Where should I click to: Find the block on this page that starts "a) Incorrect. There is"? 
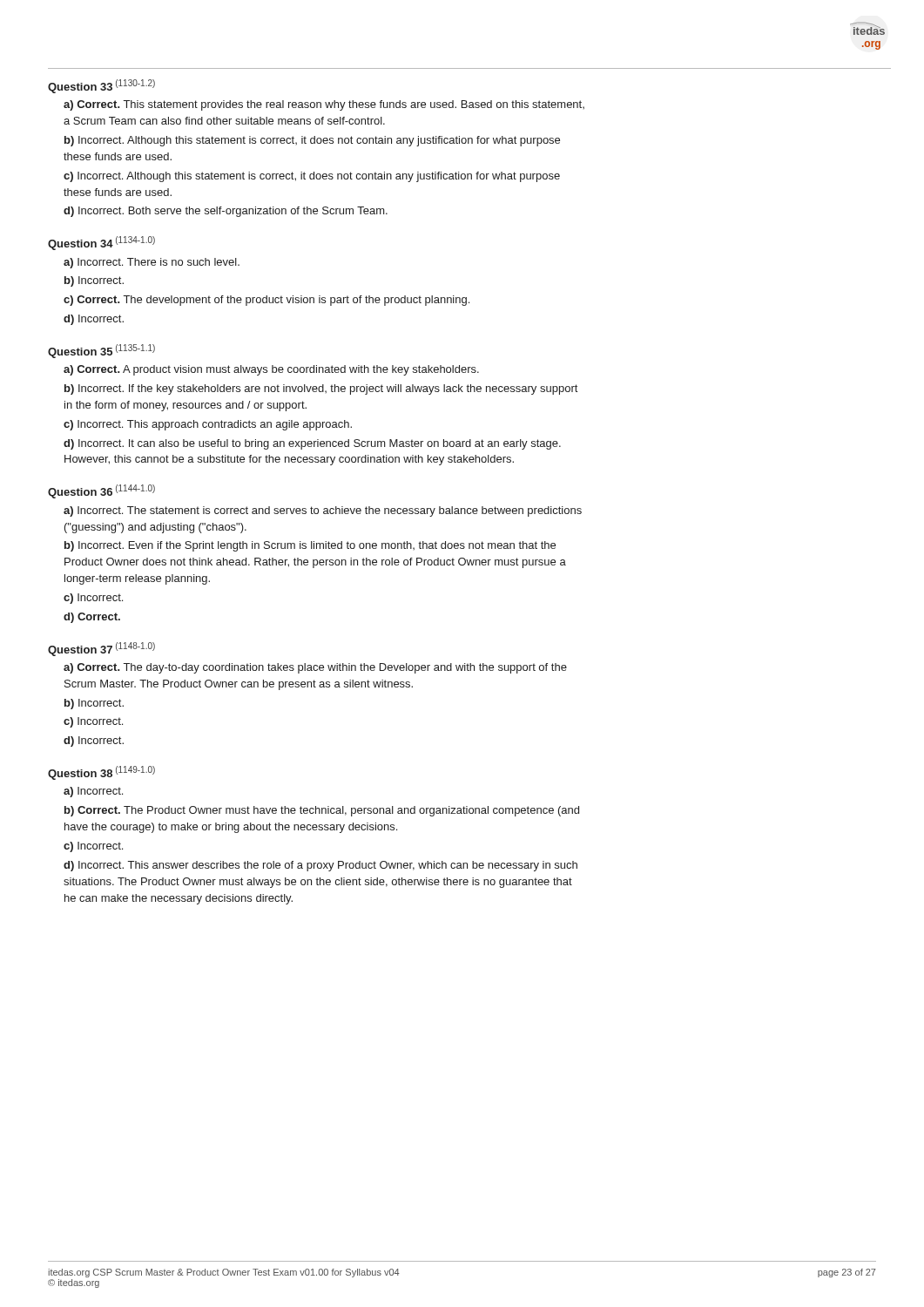click(152, 261)
